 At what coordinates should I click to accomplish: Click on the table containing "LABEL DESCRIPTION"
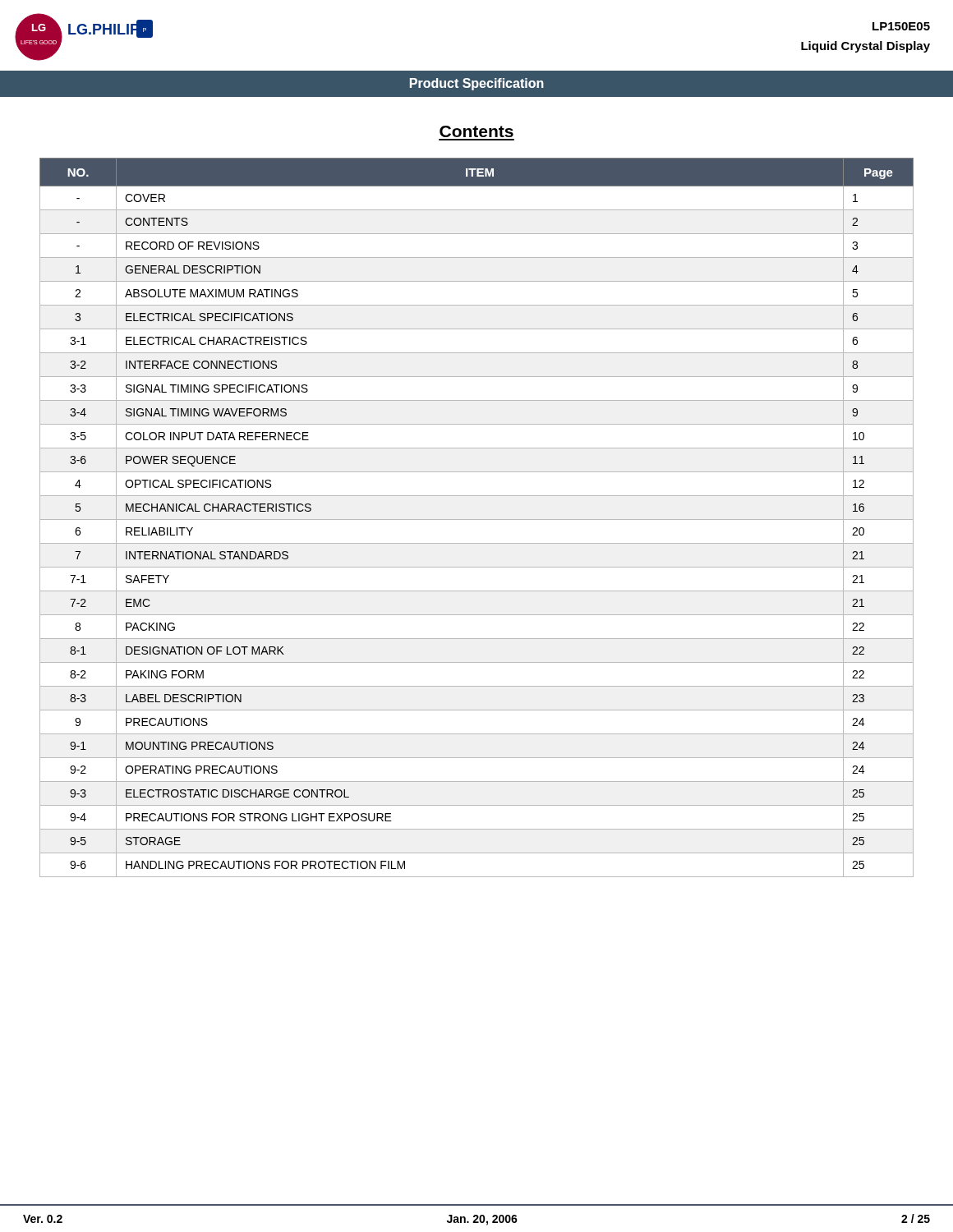click(x=476, y=517)
